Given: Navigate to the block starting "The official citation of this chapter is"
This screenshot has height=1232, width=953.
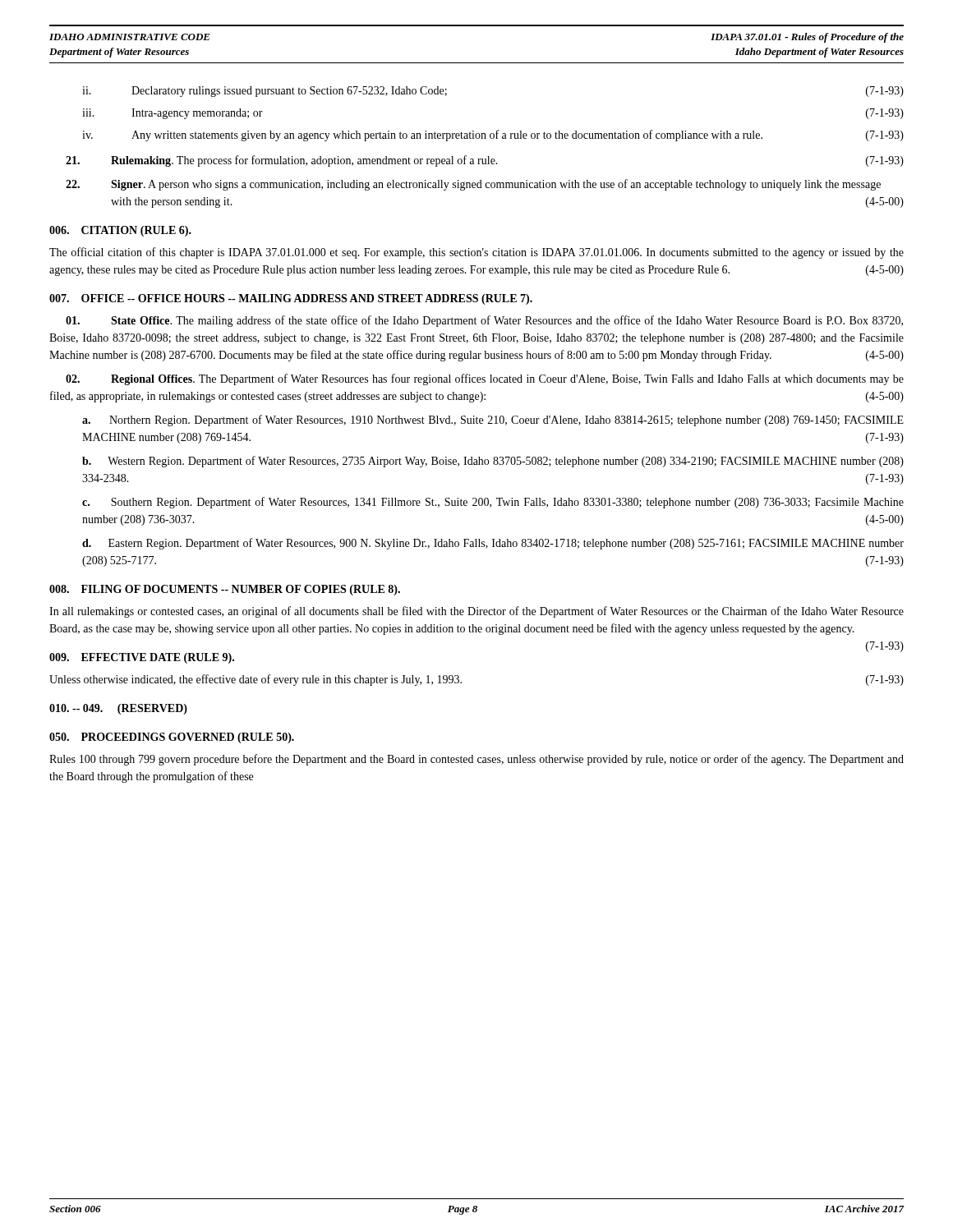Looking at the screenshot, I should tap(476, 262).
